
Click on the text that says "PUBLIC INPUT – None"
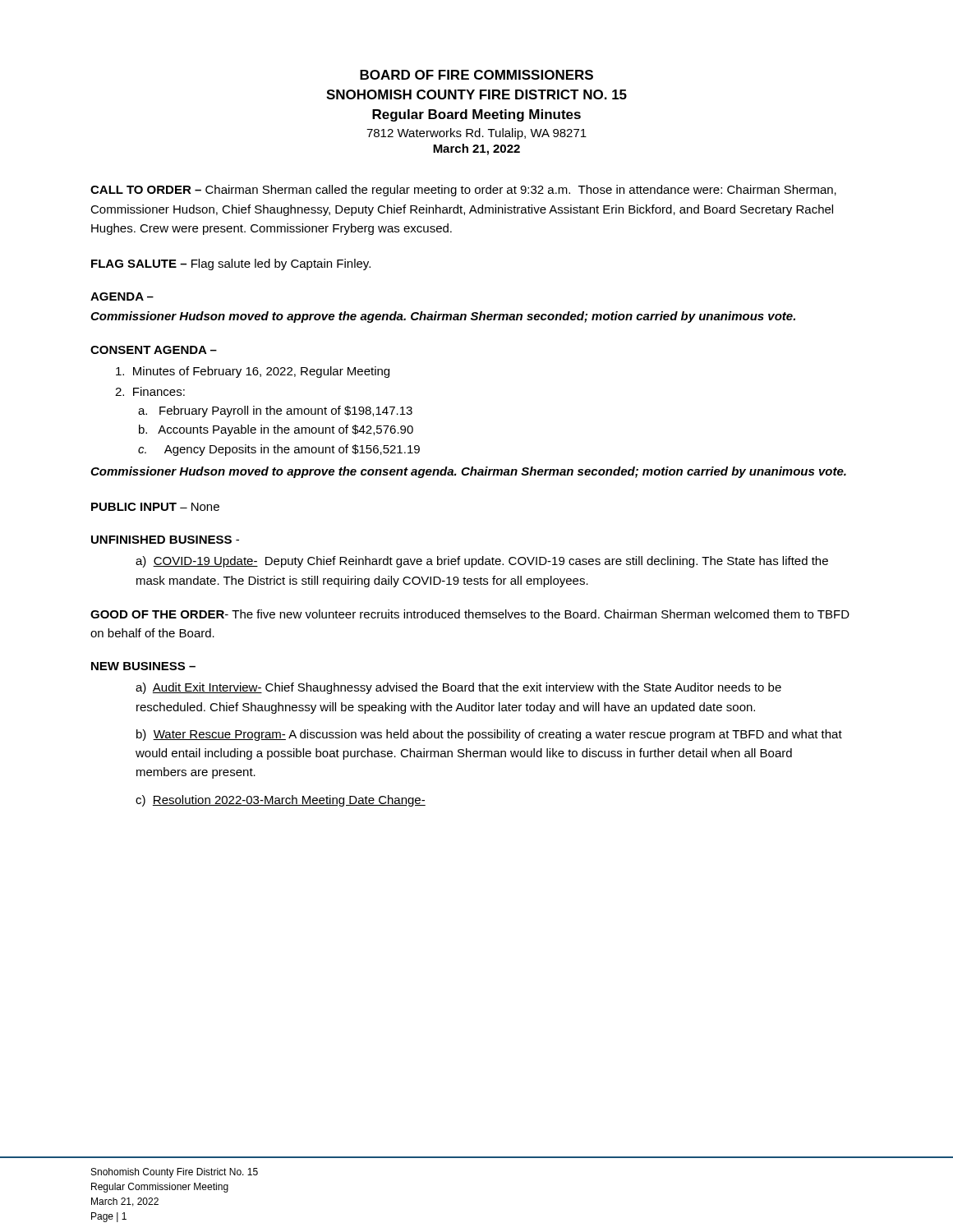click(155, 507)
